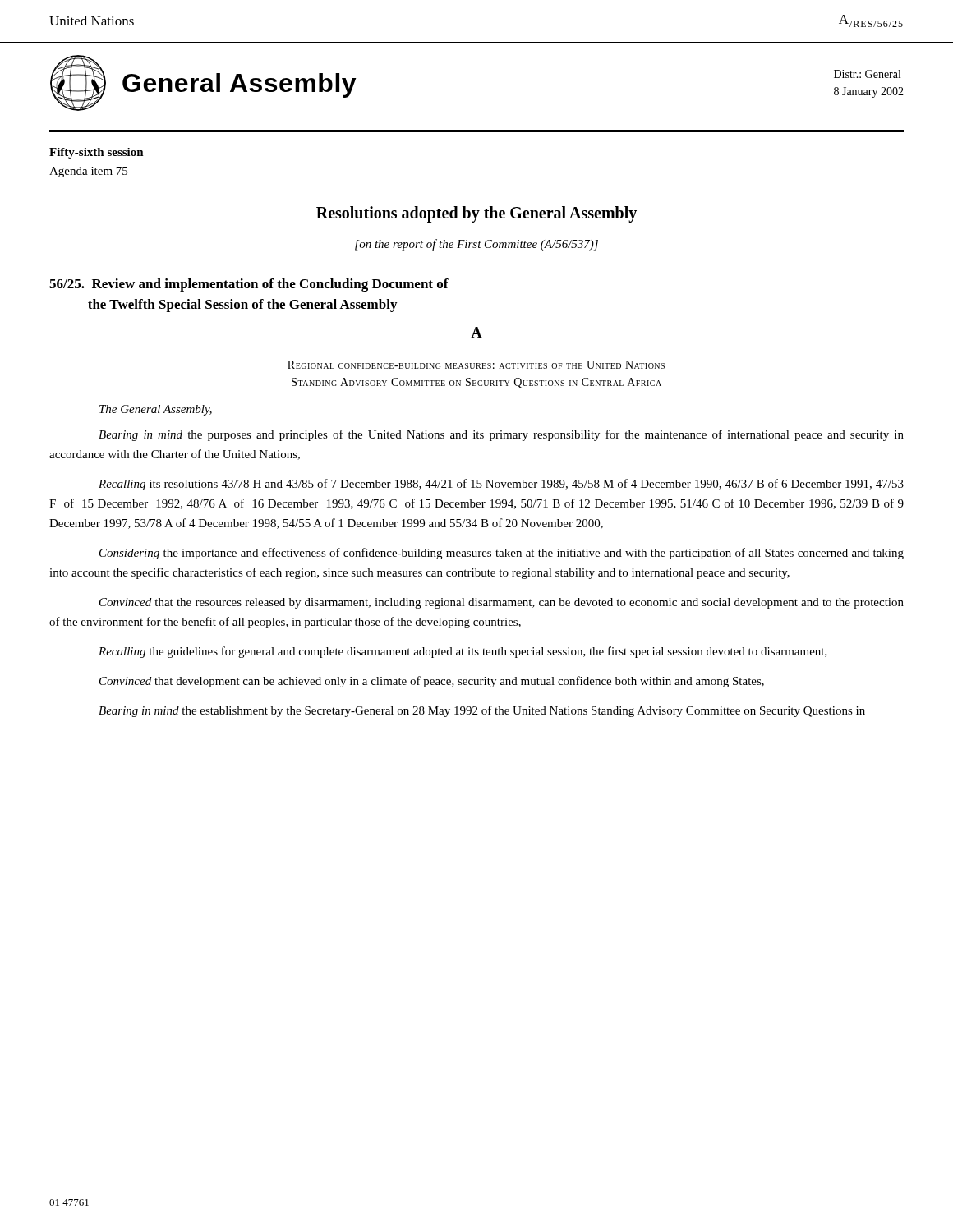Click on the element starting "Regional confidence-building measures: activities of the"
953x1232 pixels.
(476, 374)
